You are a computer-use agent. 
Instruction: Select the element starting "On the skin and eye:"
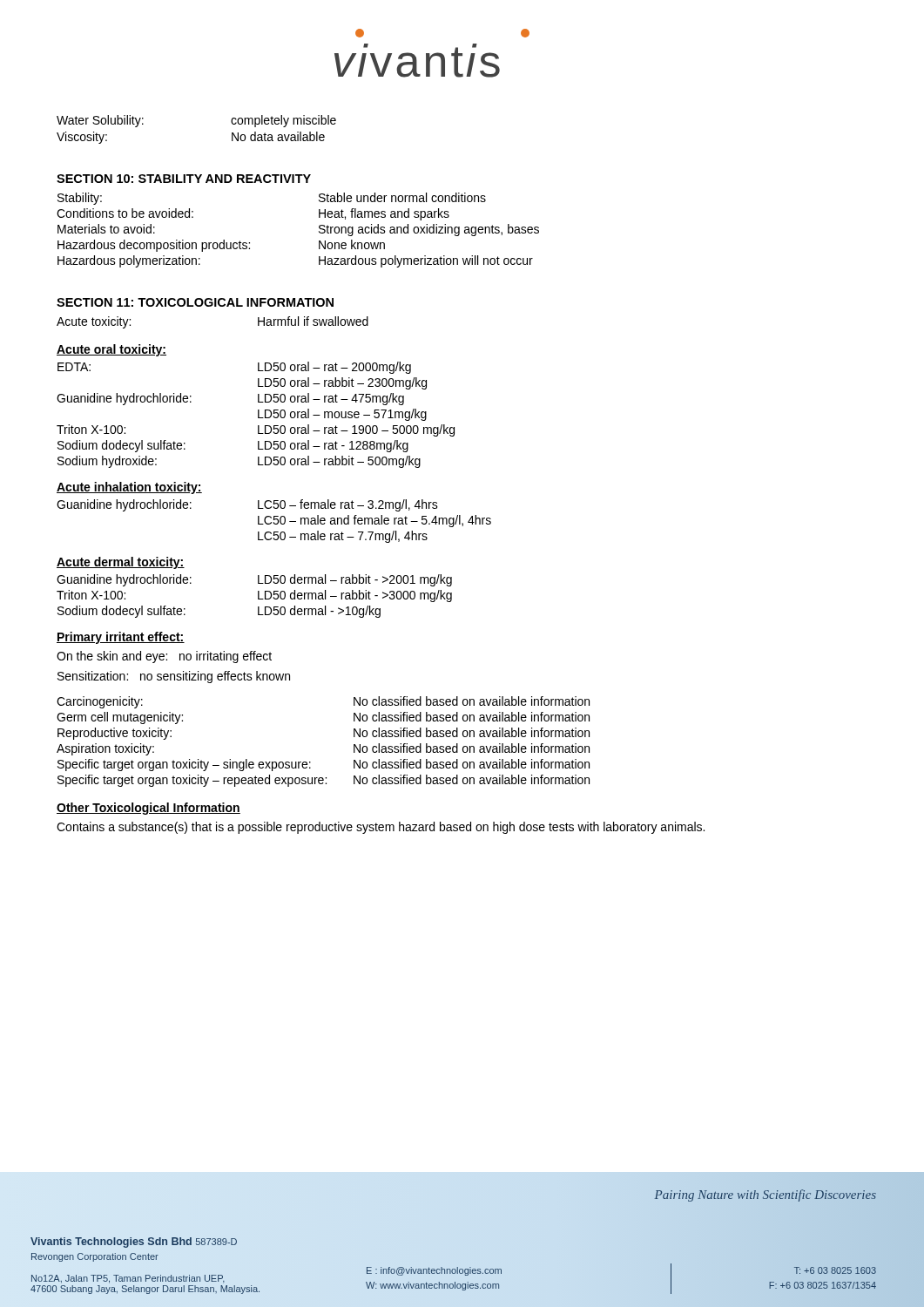164,657
